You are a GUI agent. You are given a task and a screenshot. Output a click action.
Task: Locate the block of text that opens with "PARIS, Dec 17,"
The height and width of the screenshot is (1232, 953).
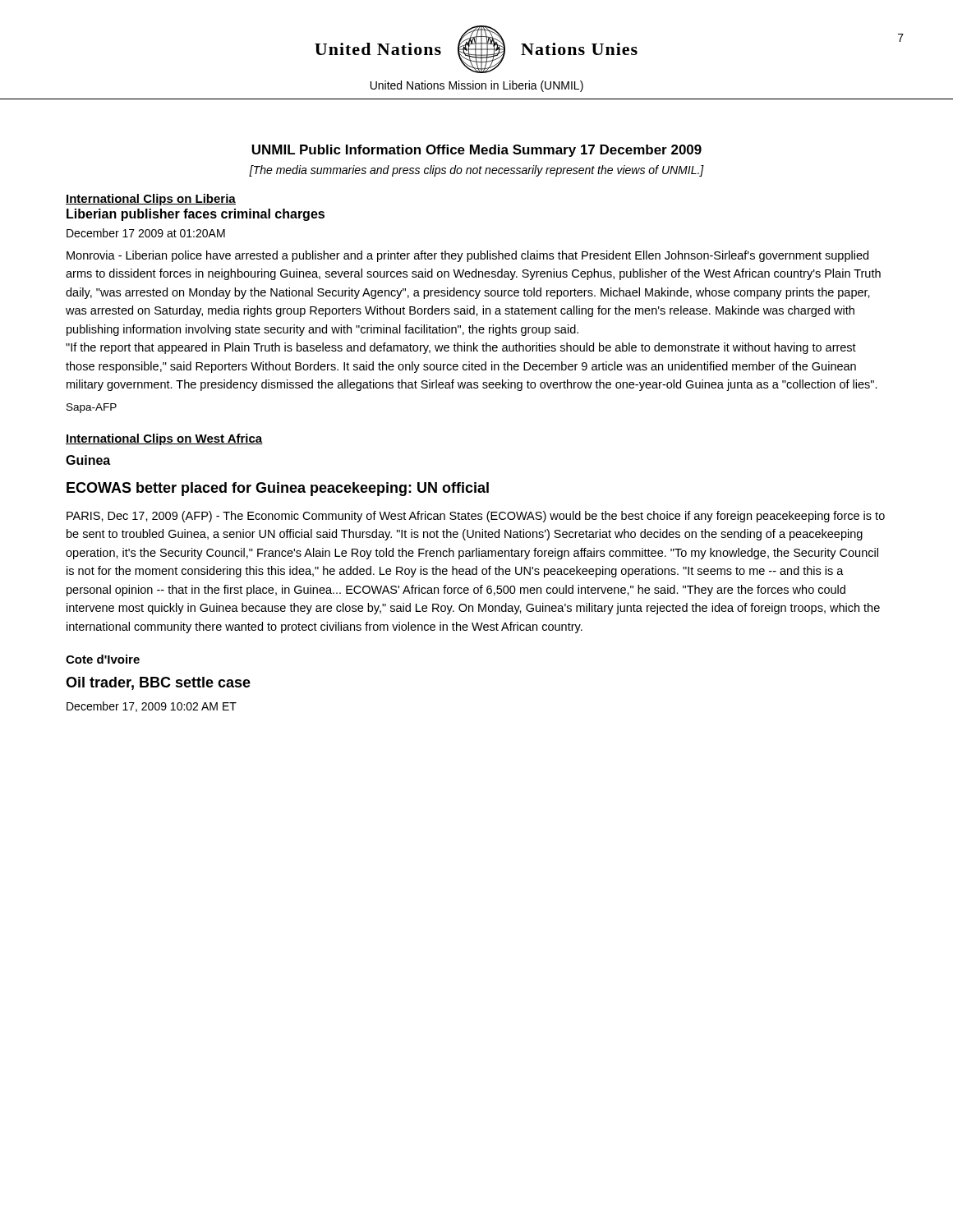(475, 571)
